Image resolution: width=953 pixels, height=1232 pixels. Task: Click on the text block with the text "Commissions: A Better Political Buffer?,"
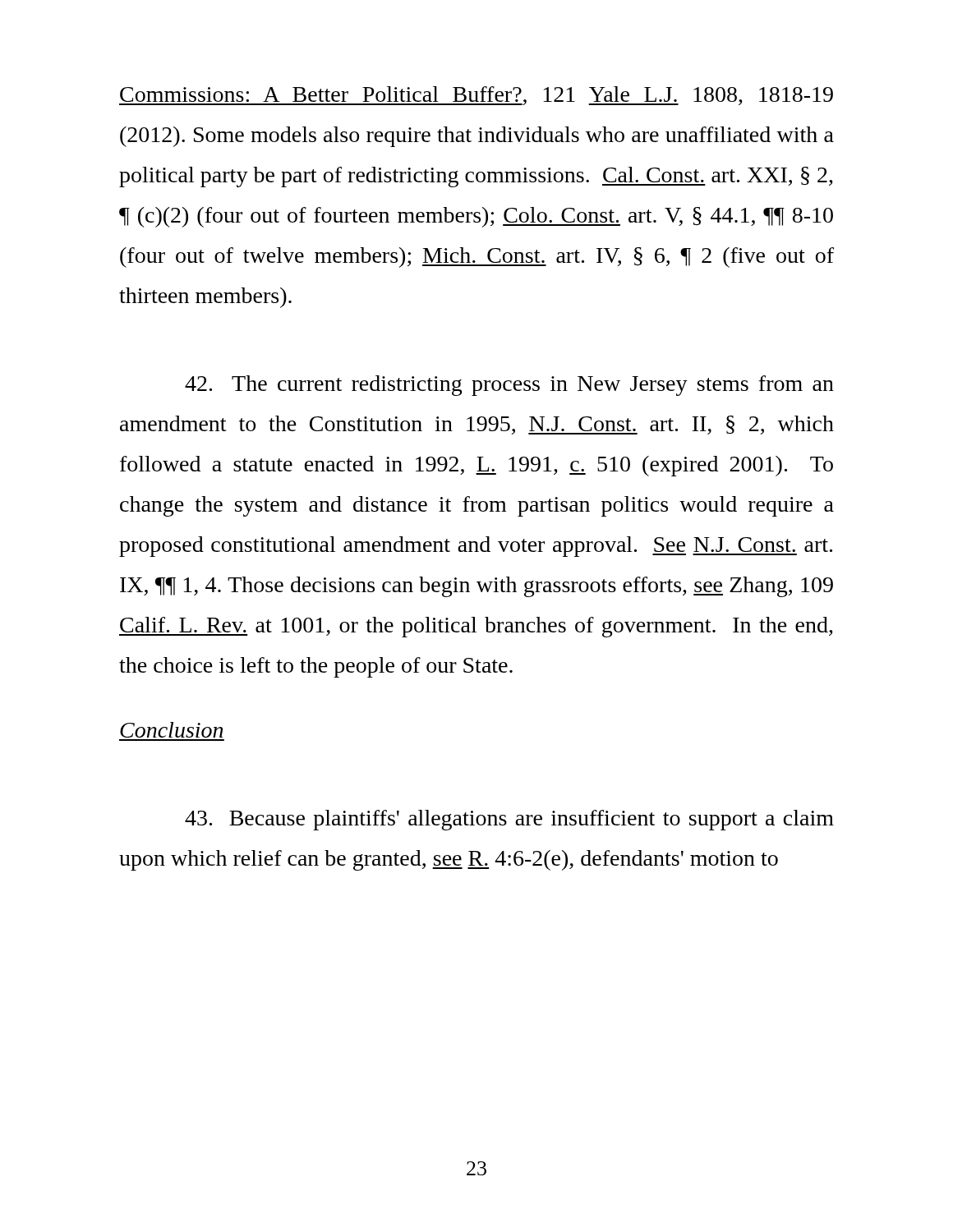point(476,96)
